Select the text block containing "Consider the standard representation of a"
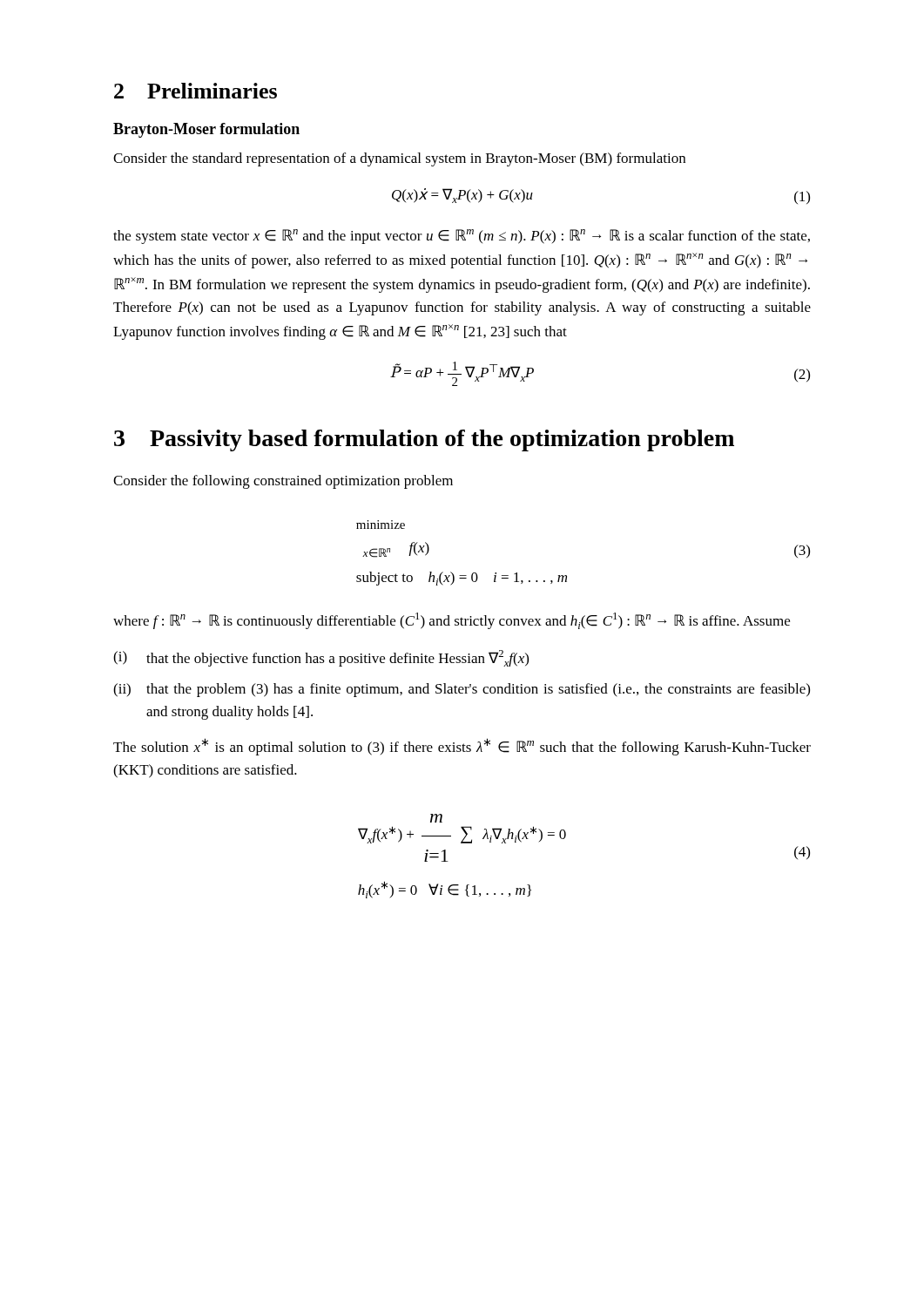The height and width of the screenshot is (1307, 924). 462,159
